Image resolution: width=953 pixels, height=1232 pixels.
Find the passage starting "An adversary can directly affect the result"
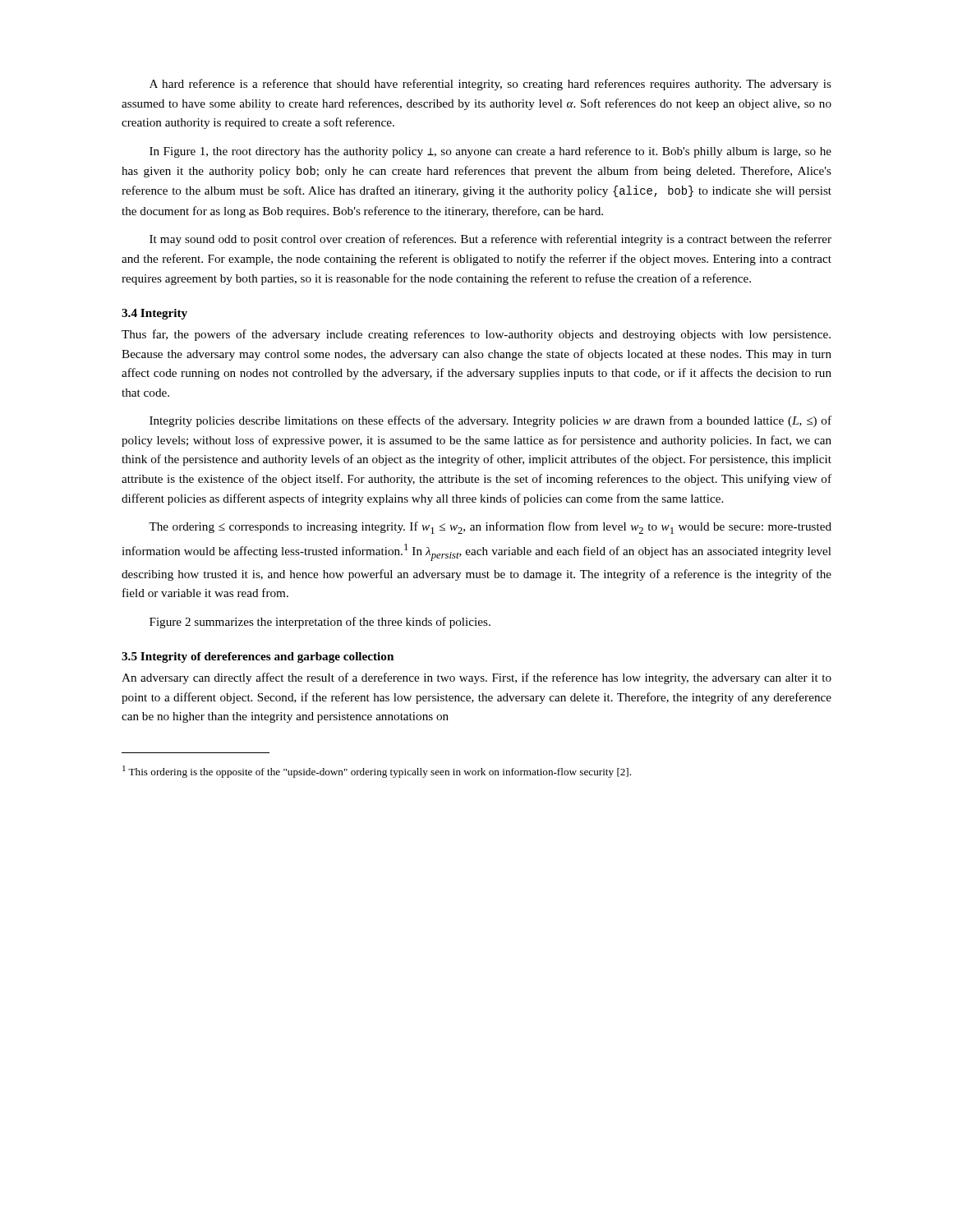pos(476,697)
